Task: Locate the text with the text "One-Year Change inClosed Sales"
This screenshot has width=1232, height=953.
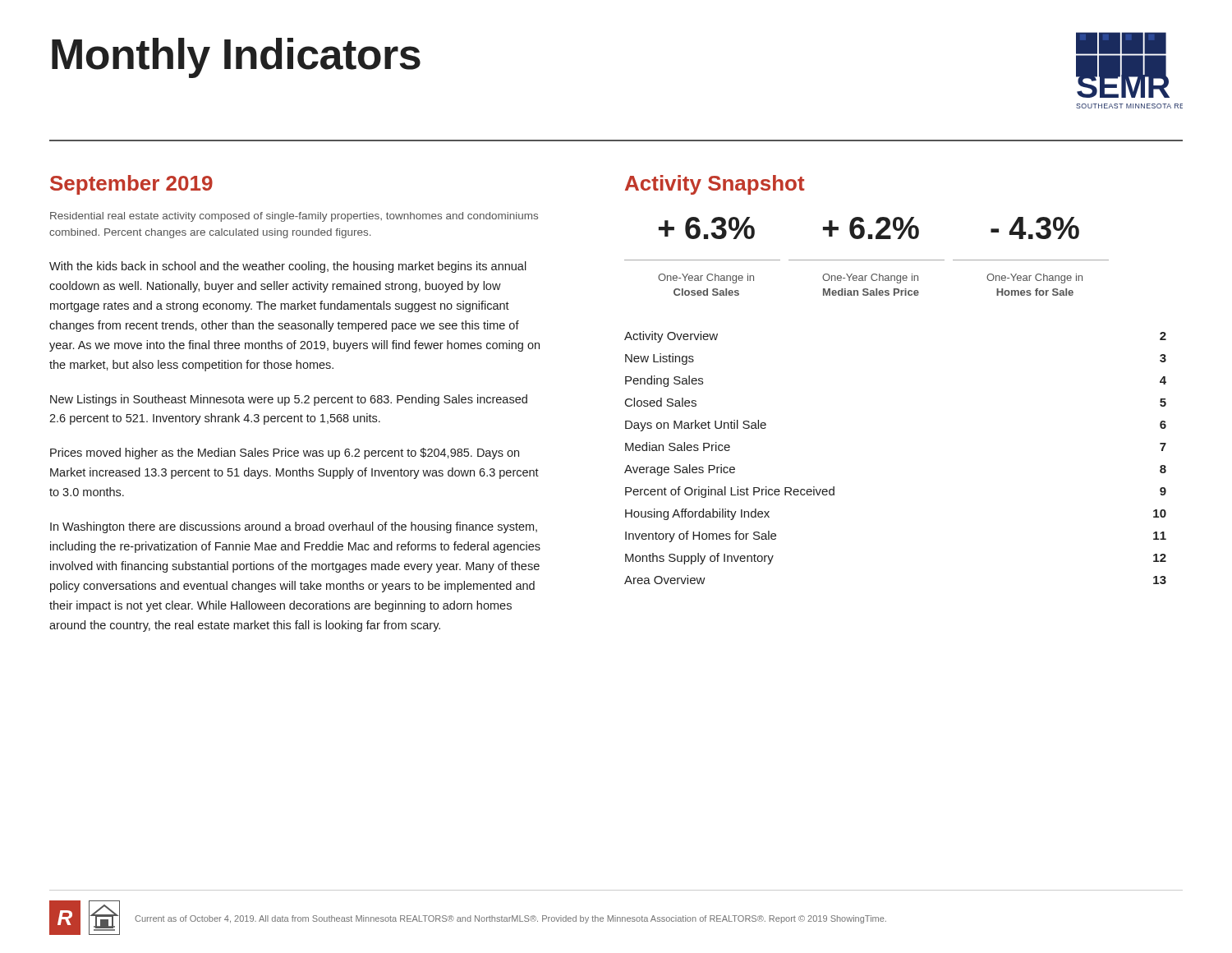Action: point(706,285)
